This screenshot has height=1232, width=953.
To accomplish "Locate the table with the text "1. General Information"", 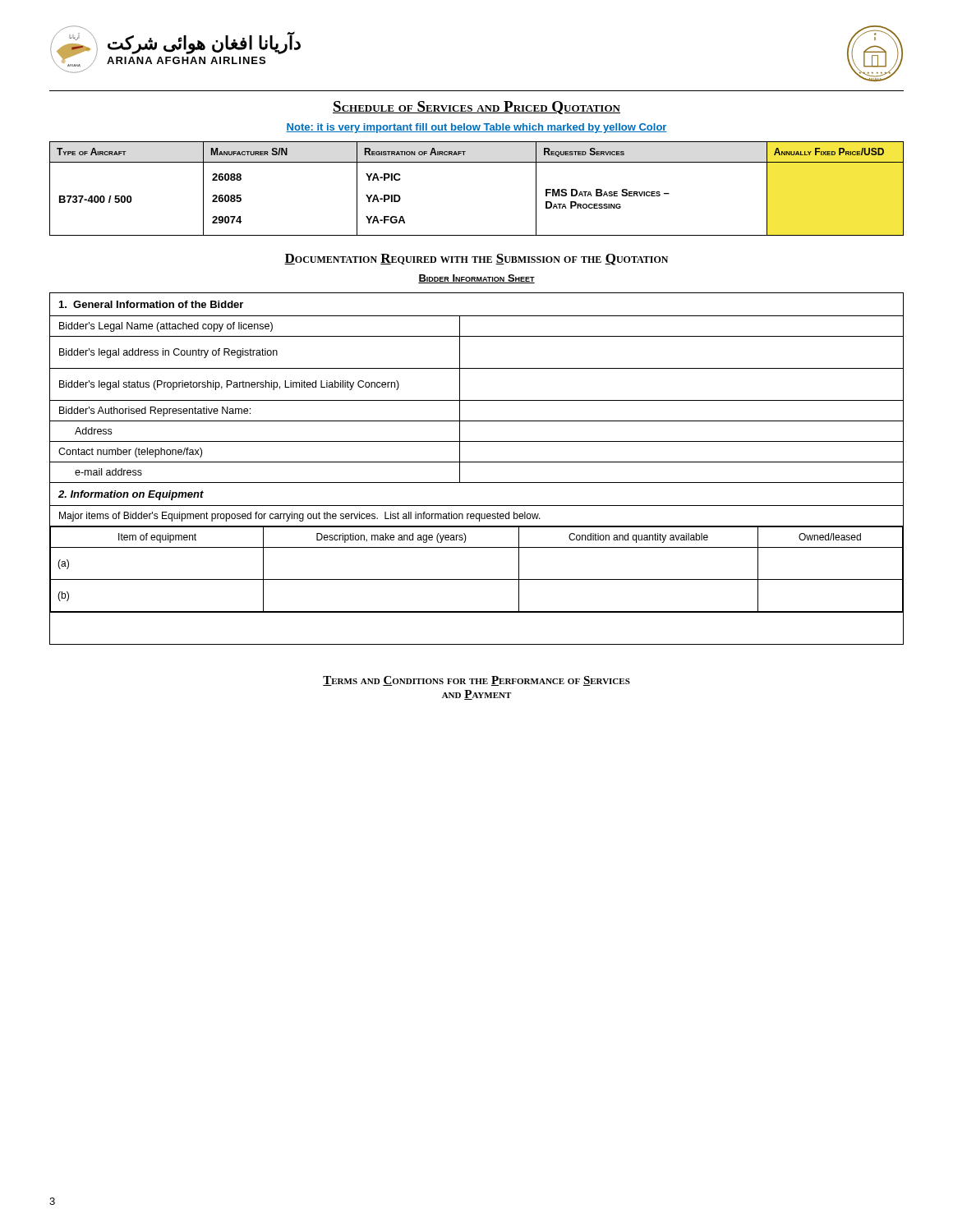I will tap(476, 469).
